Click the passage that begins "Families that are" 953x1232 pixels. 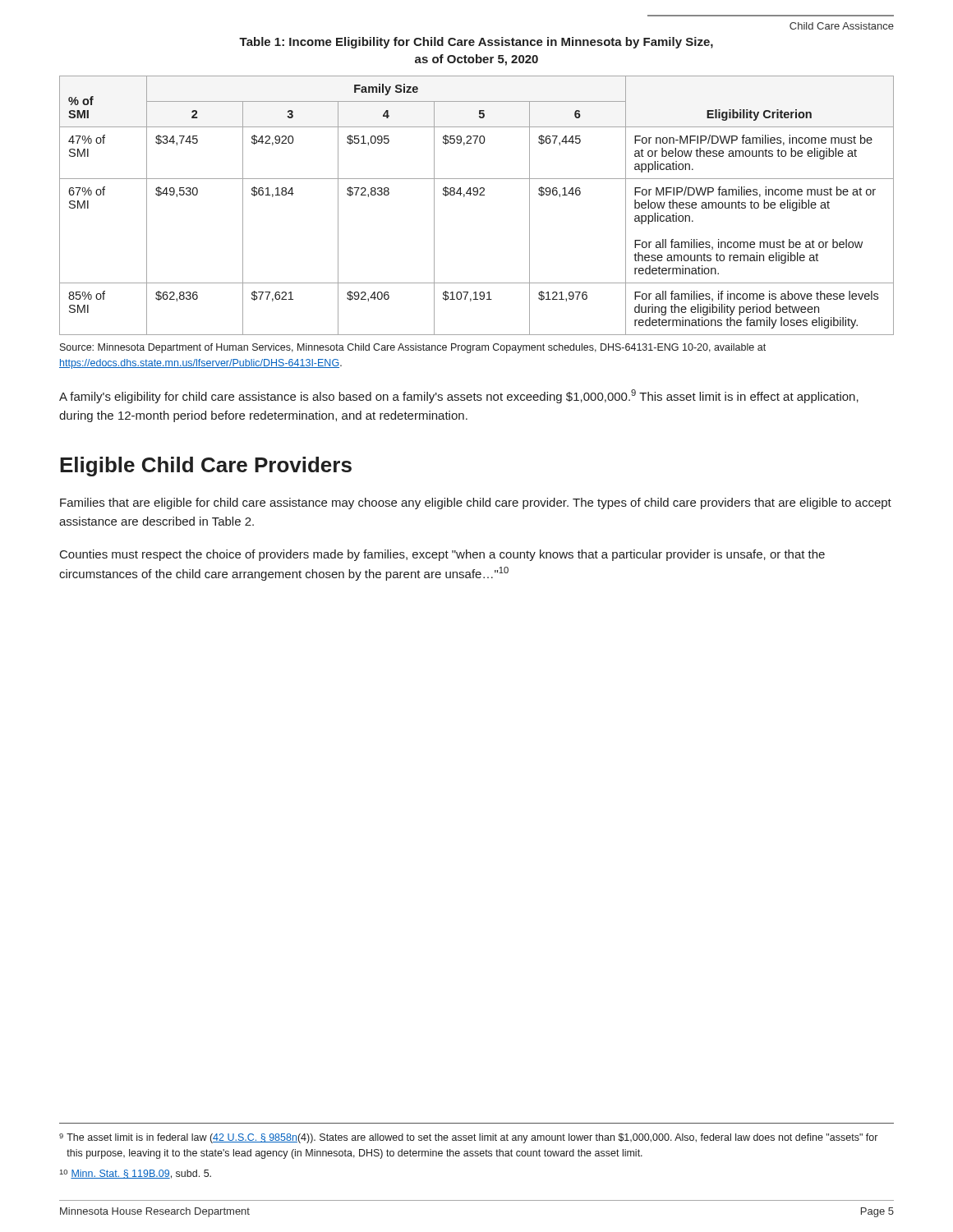pyautogui.click(x=475, y=512)
